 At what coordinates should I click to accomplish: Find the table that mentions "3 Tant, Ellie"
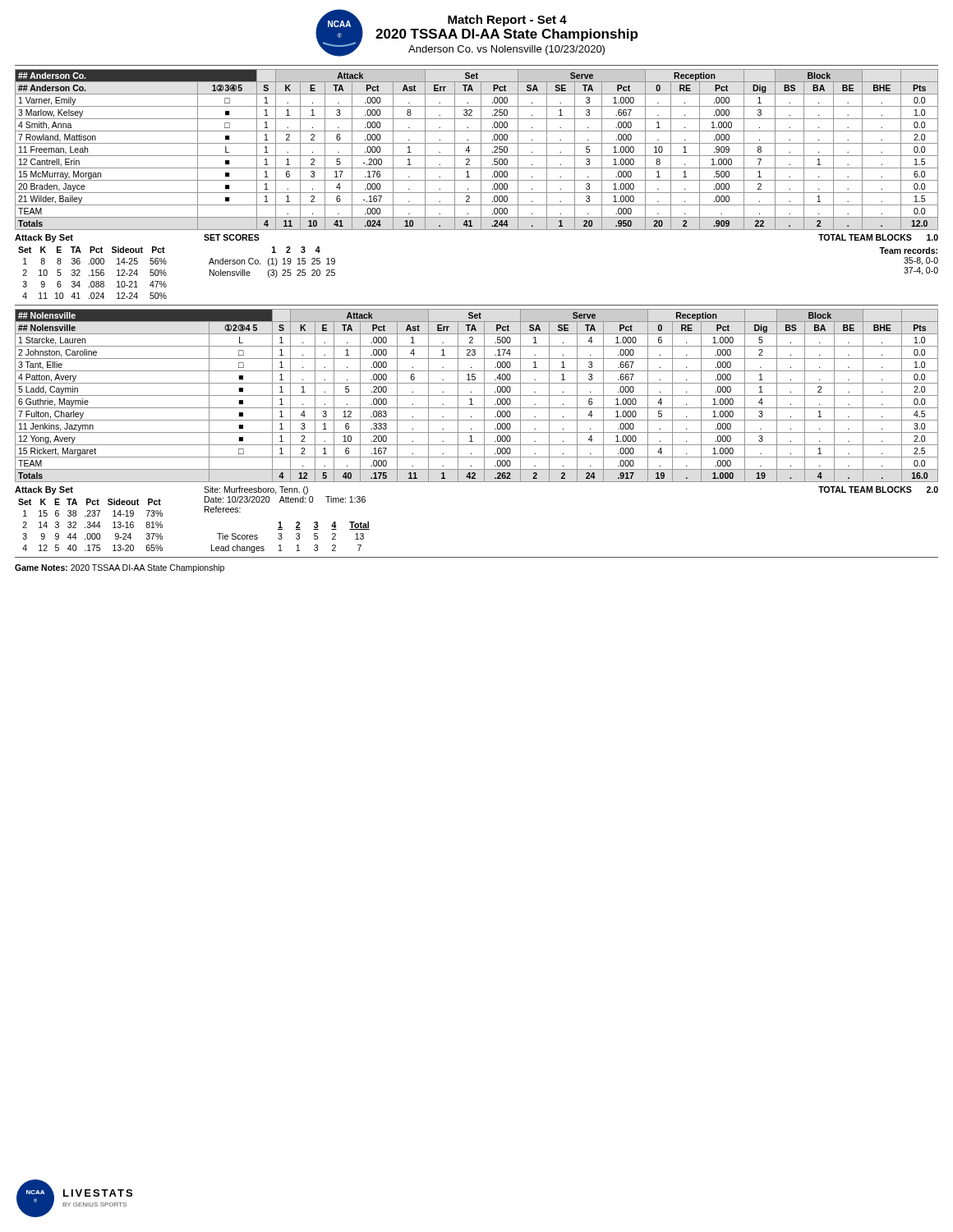(x=476, y=395)
